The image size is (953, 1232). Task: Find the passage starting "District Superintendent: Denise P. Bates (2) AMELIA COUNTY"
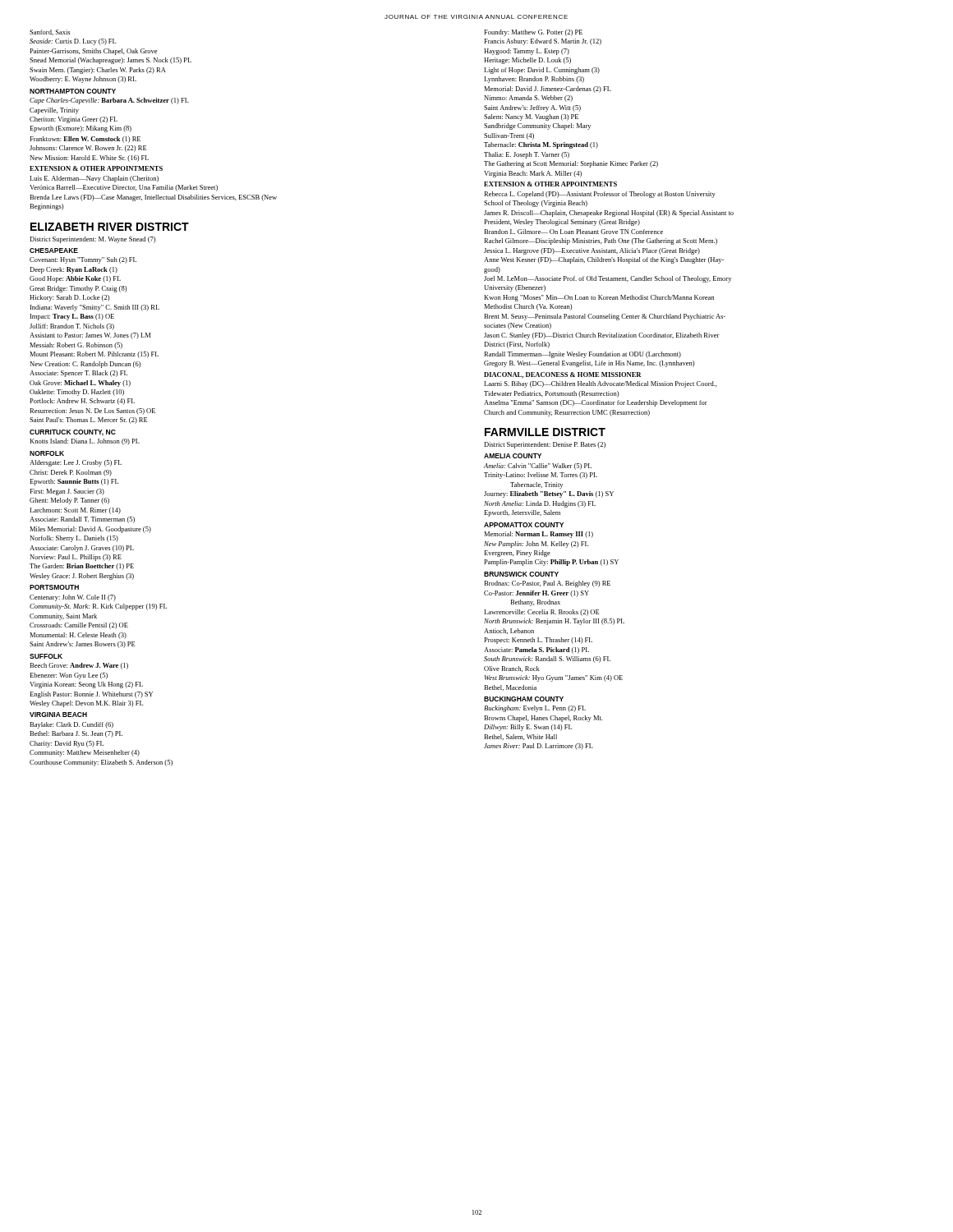(x=545, y=445)
